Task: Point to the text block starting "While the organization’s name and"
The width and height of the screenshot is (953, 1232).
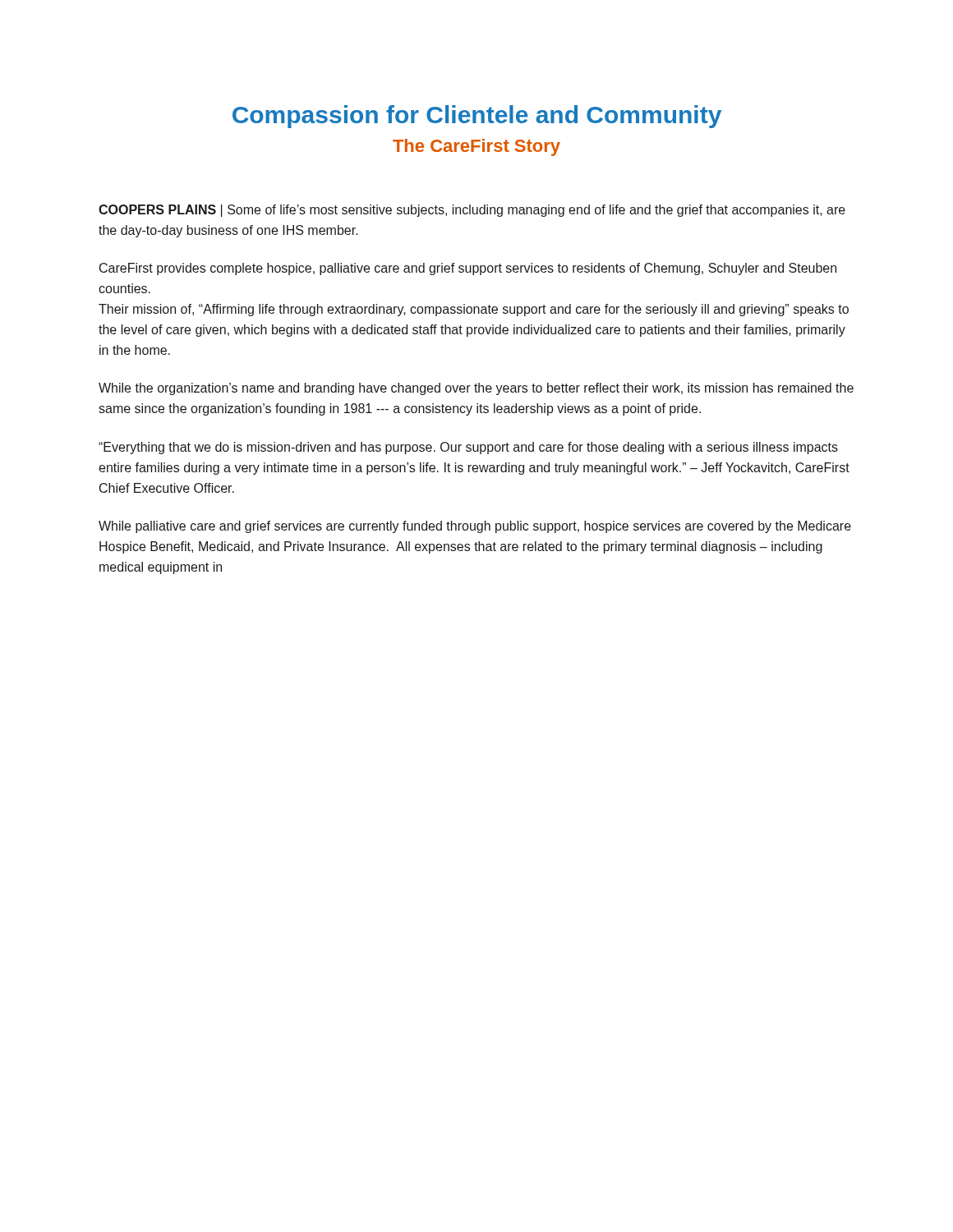Action: coord(476,399)
